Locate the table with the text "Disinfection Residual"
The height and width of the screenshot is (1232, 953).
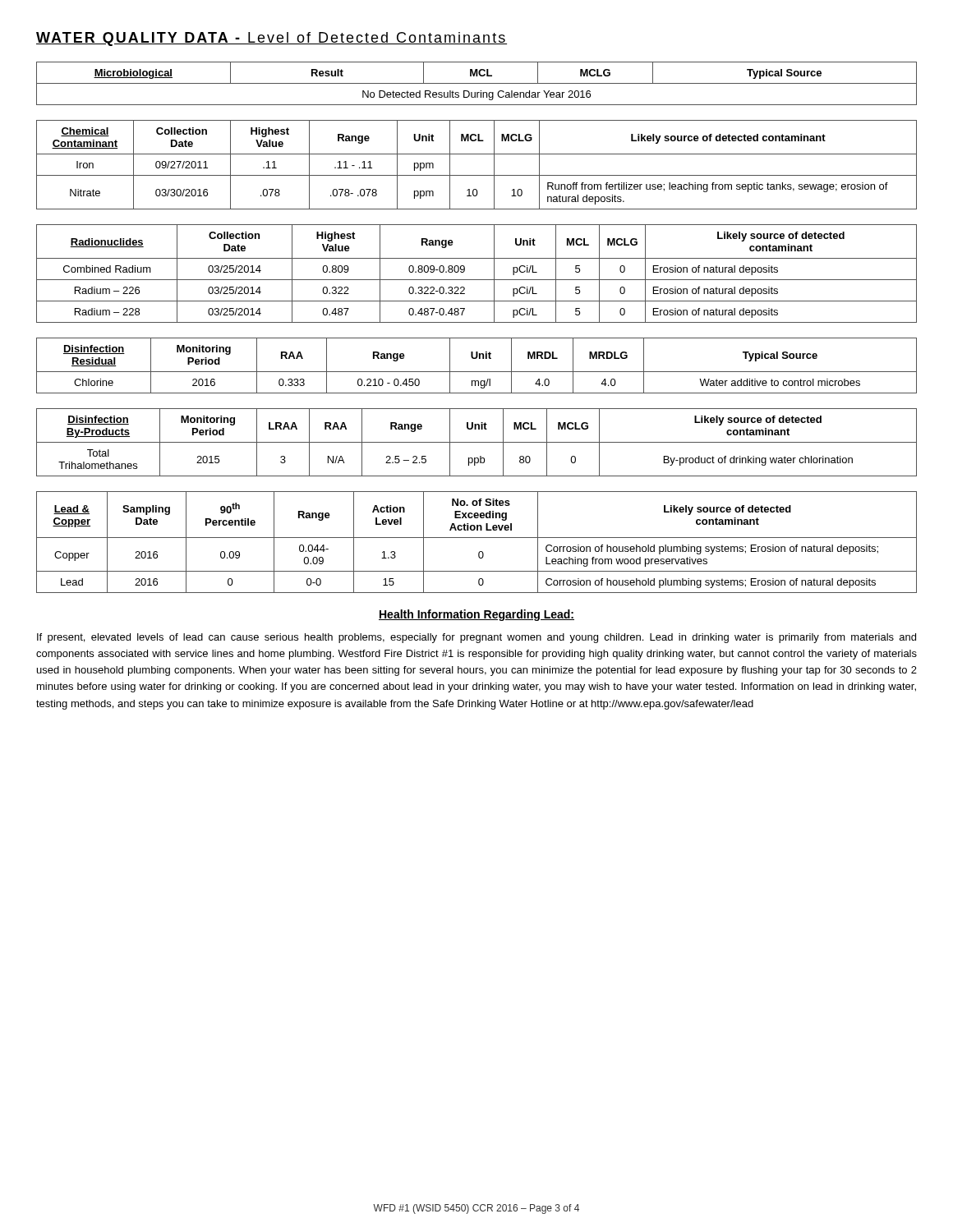point(476,365)
